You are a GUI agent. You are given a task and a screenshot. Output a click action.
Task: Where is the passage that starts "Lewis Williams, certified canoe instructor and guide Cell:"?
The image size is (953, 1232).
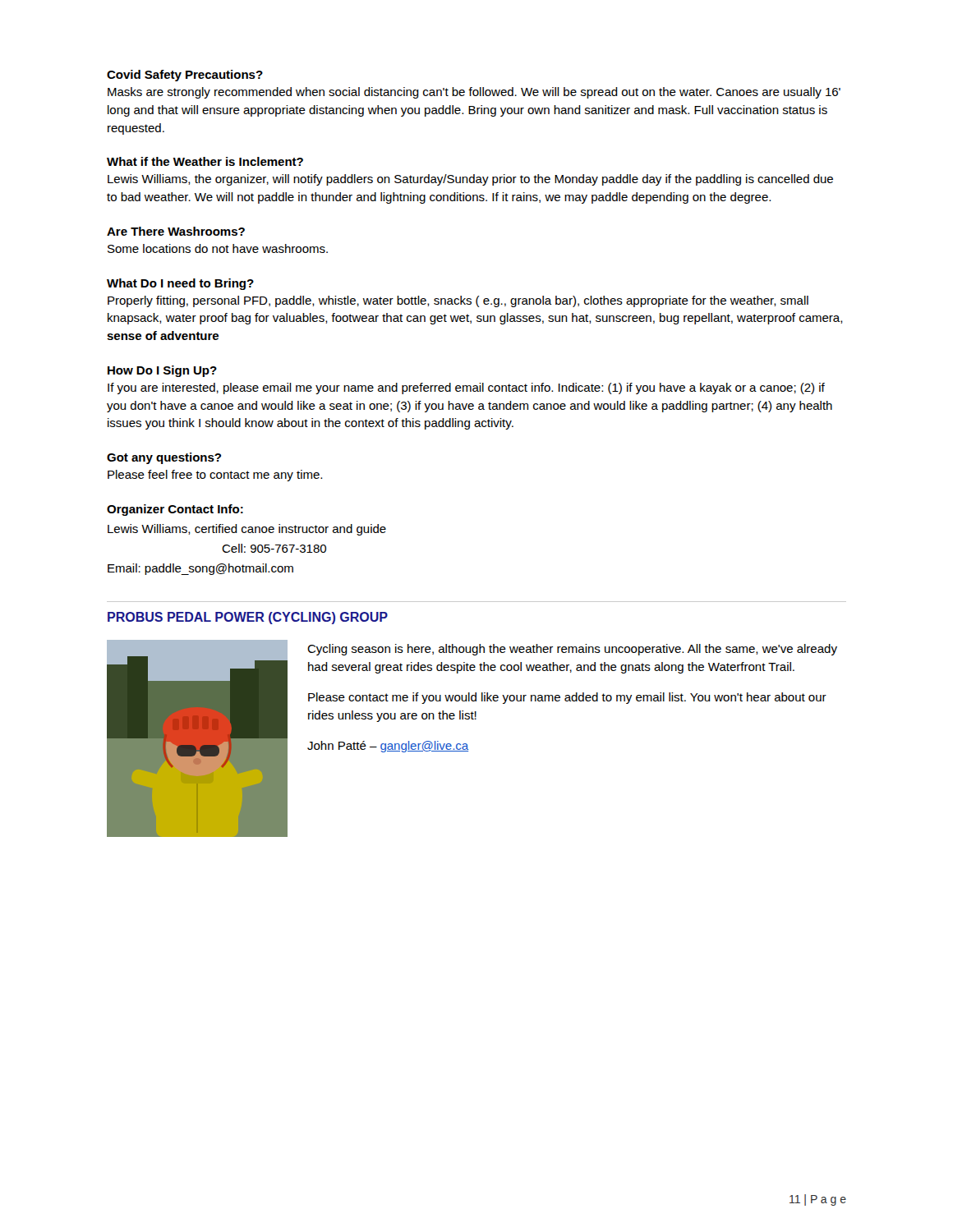click(247, 548)
